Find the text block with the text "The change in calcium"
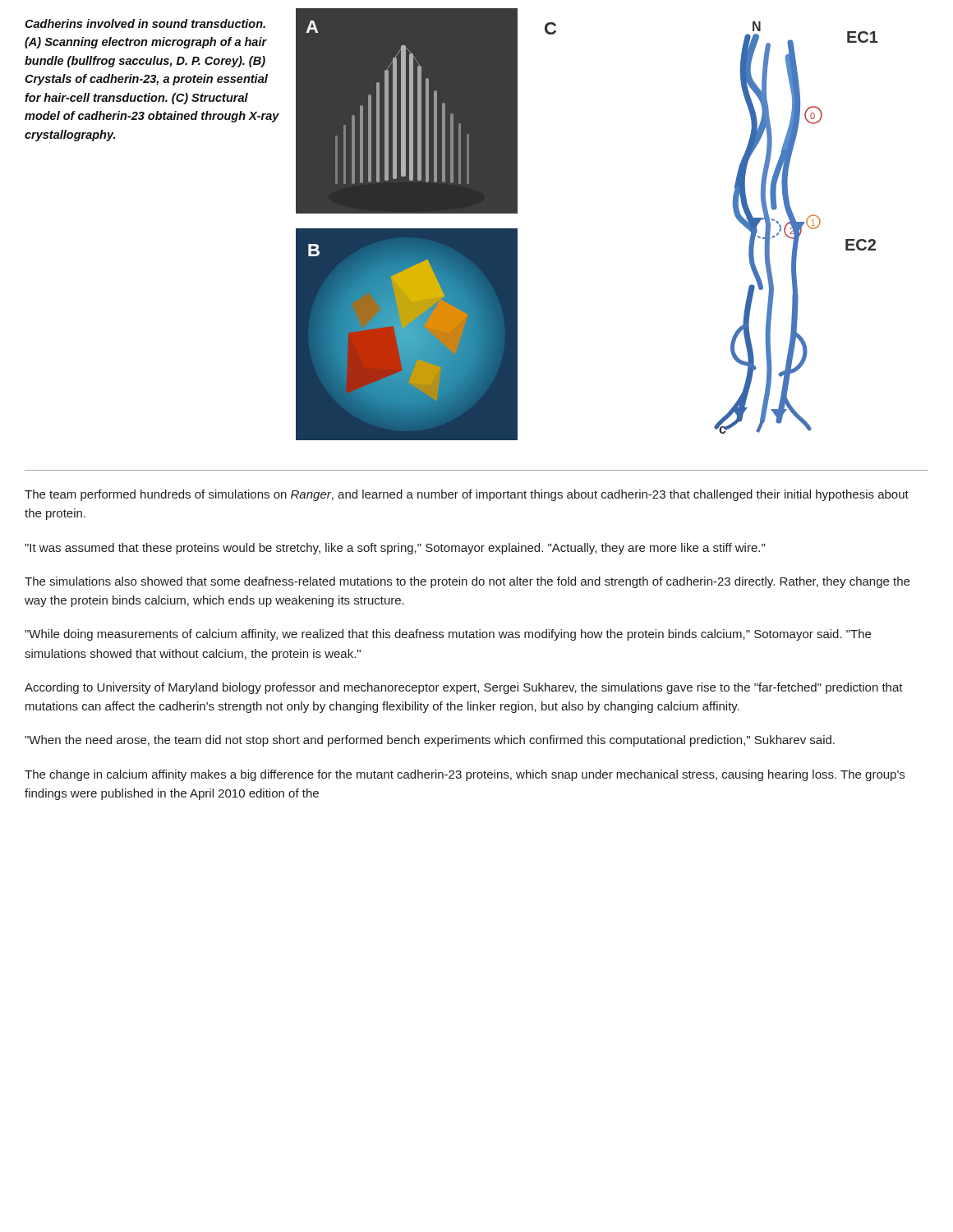 tap(476, 783)
